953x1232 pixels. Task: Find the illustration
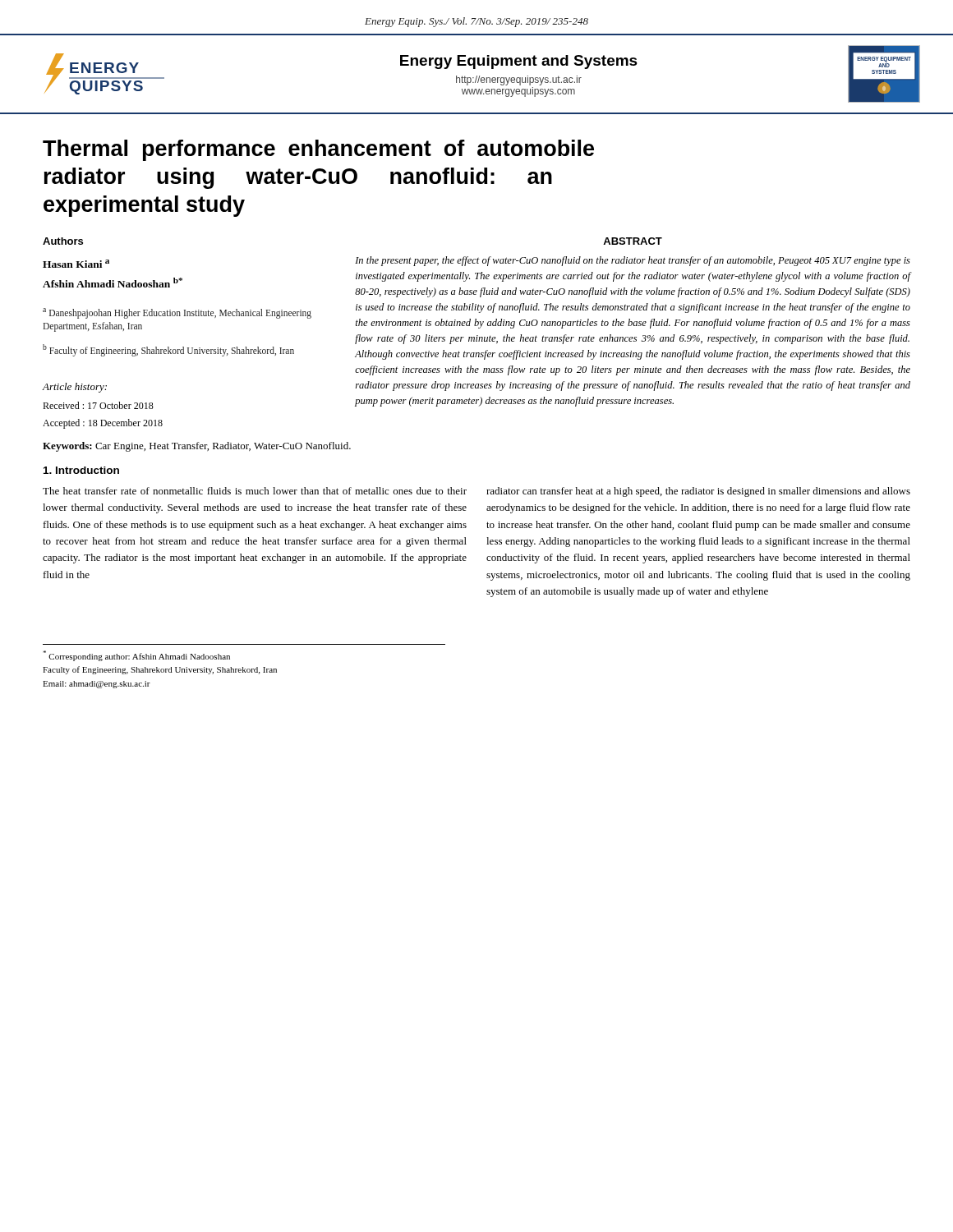(x=884, y=74)
